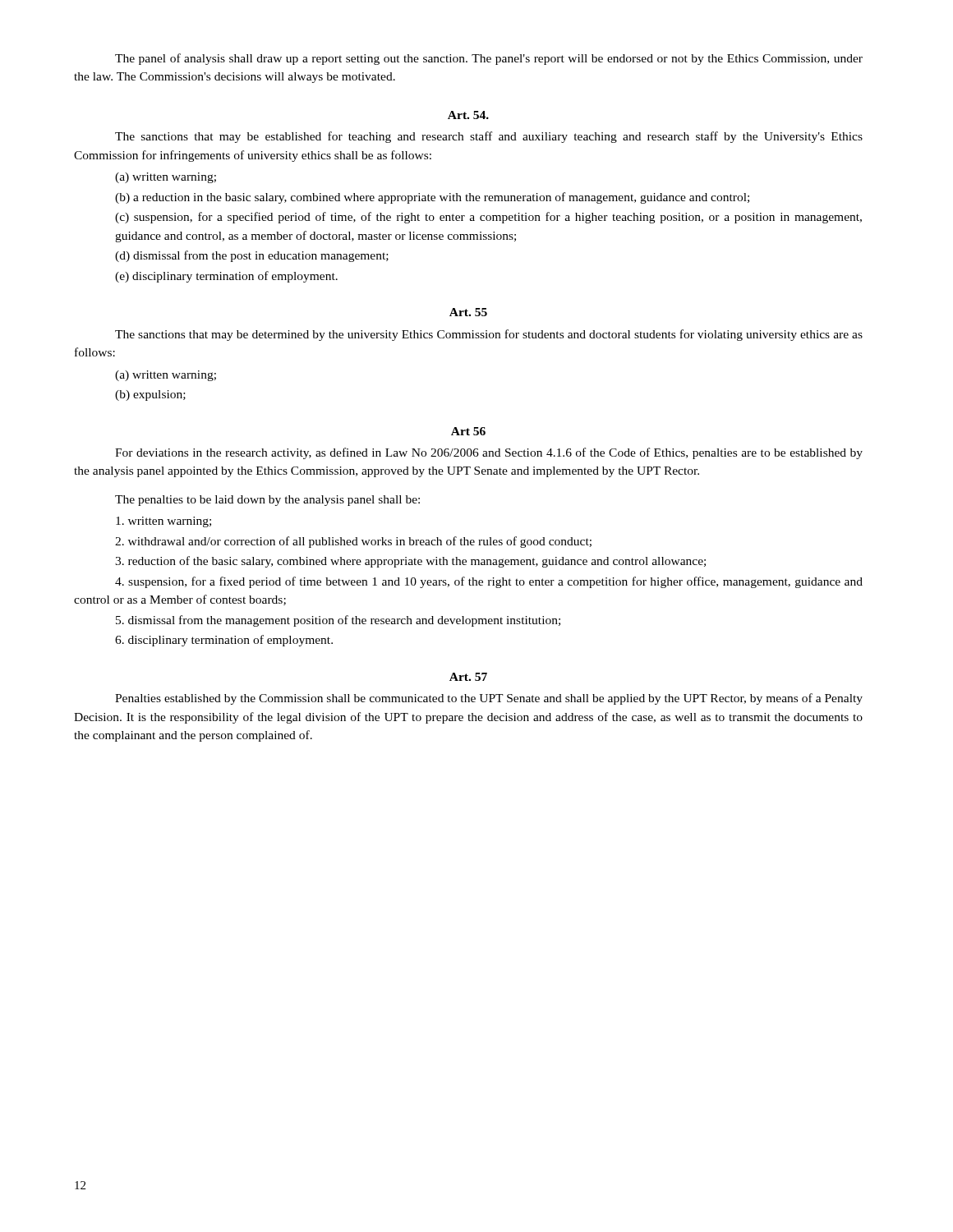
Task: Point to the passage starting "For deviations in the research activity,"
Action: pyautogui.click(x=468, y=462)
